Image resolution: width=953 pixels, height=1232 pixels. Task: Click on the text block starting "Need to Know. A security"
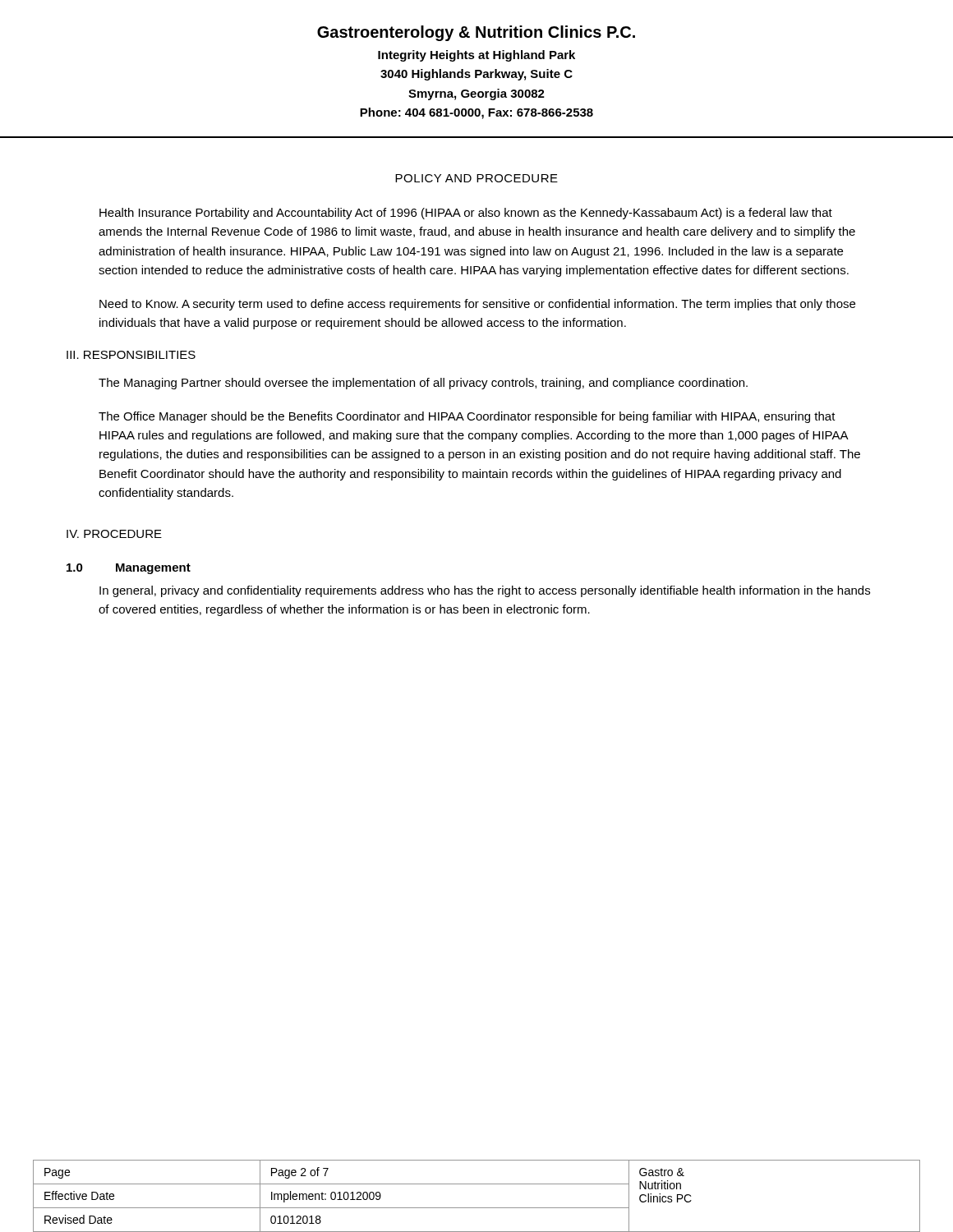coord(477,313)
